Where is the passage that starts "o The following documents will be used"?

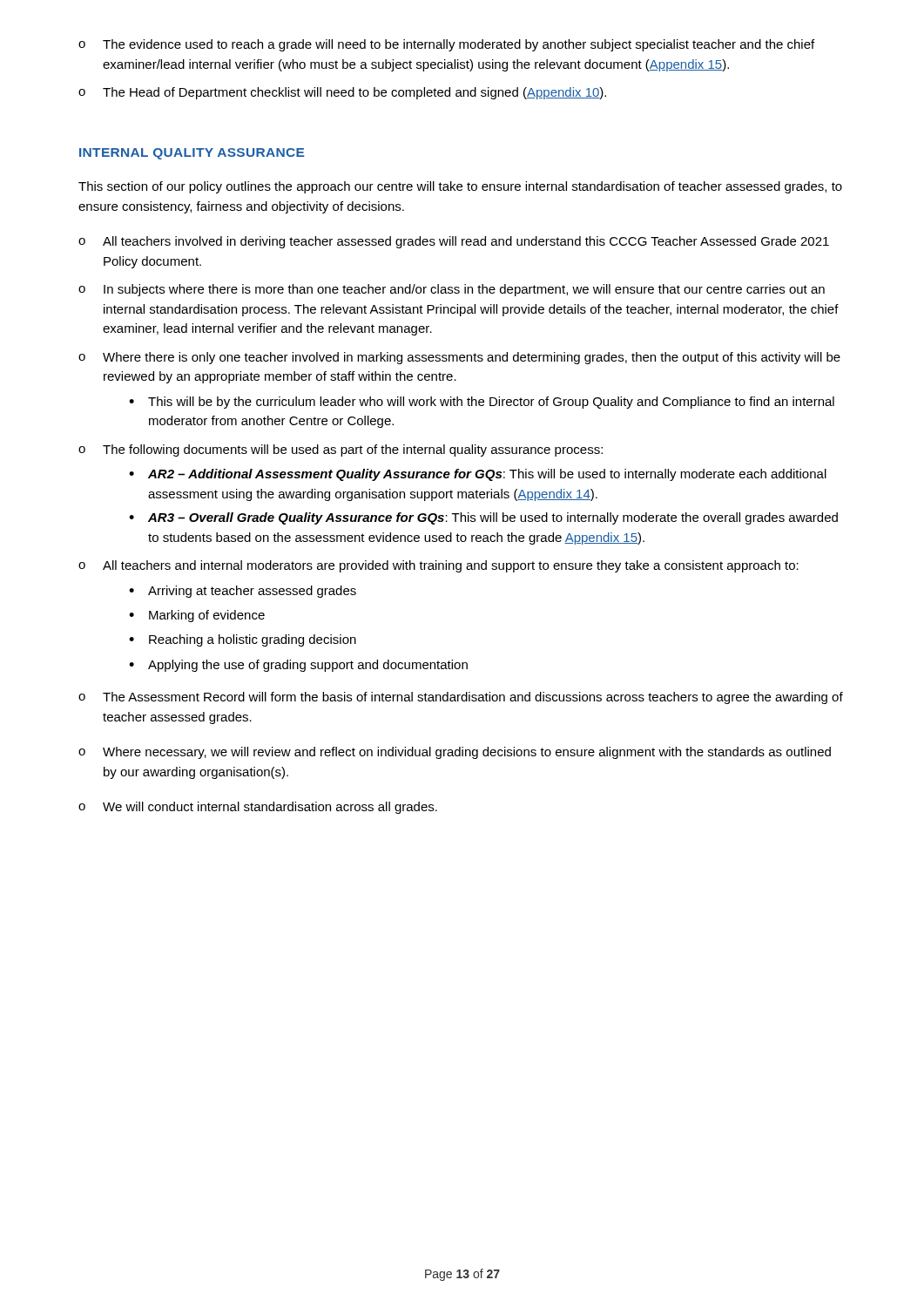(462, 496)
